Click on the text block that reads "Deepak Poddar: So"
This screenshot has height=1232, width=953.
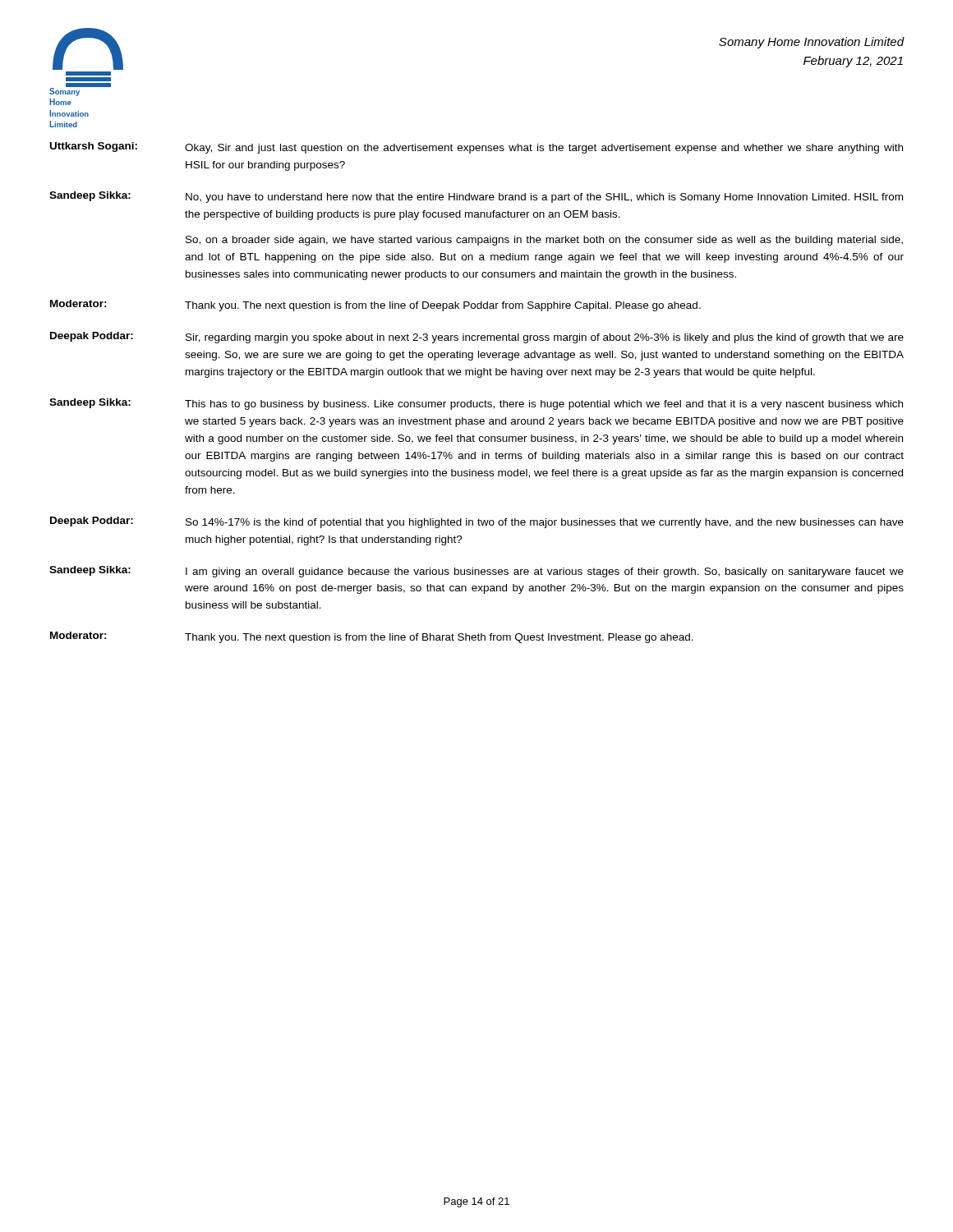476,531
